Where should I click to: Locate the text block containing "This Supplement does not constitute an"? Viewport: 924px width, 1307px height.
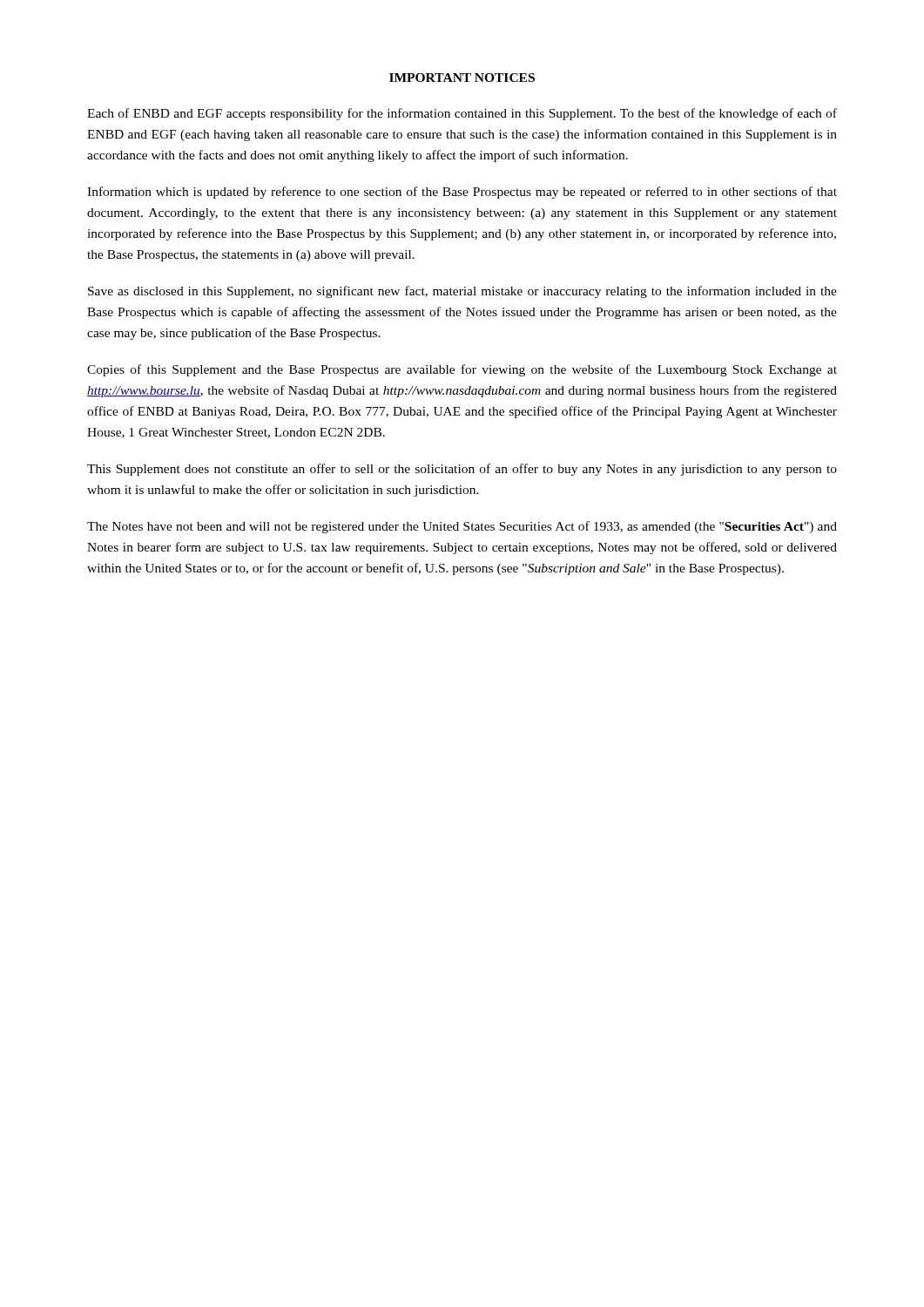coord(462,479)
